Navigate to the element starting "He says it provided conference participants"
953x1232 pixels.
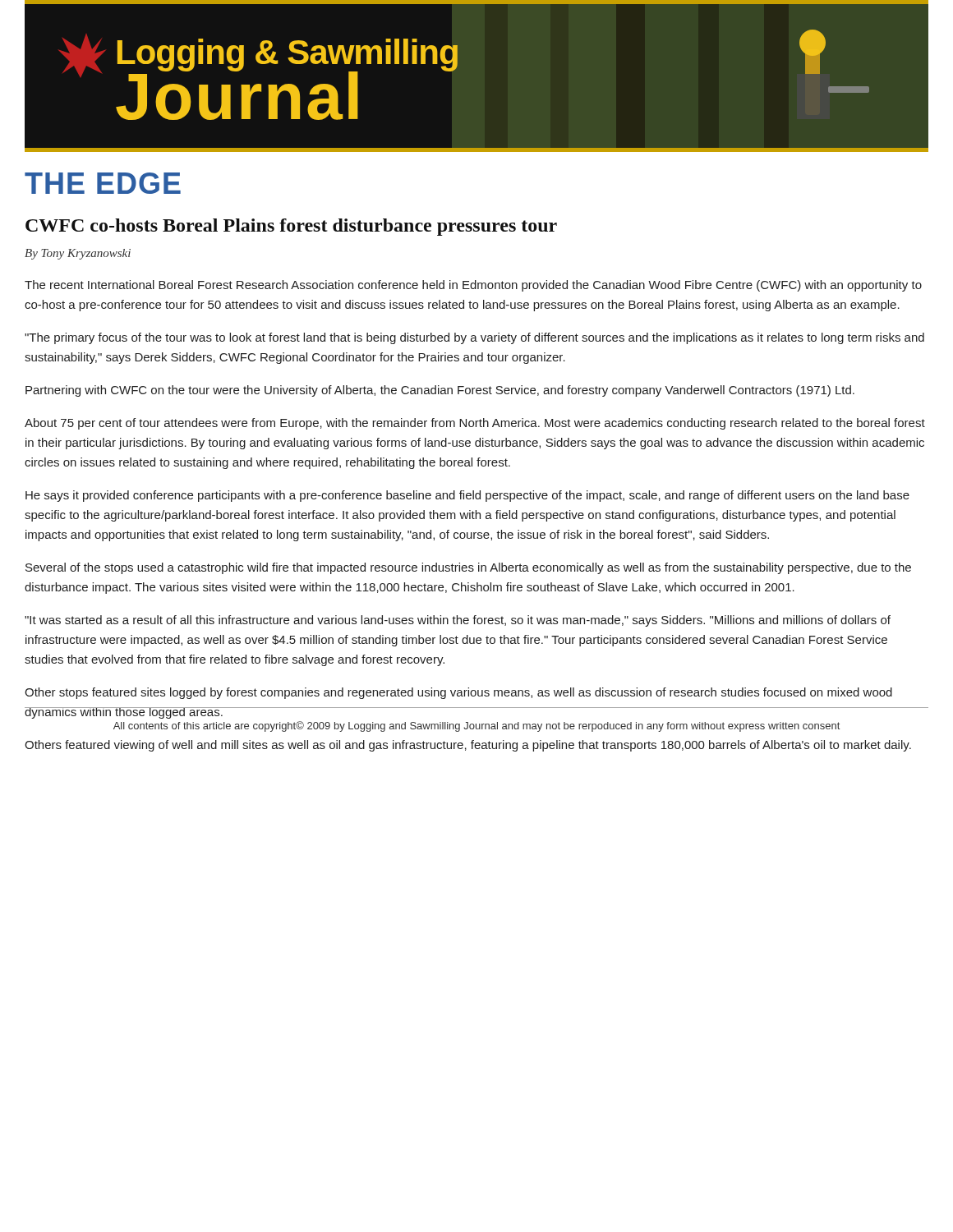[467, 515]
